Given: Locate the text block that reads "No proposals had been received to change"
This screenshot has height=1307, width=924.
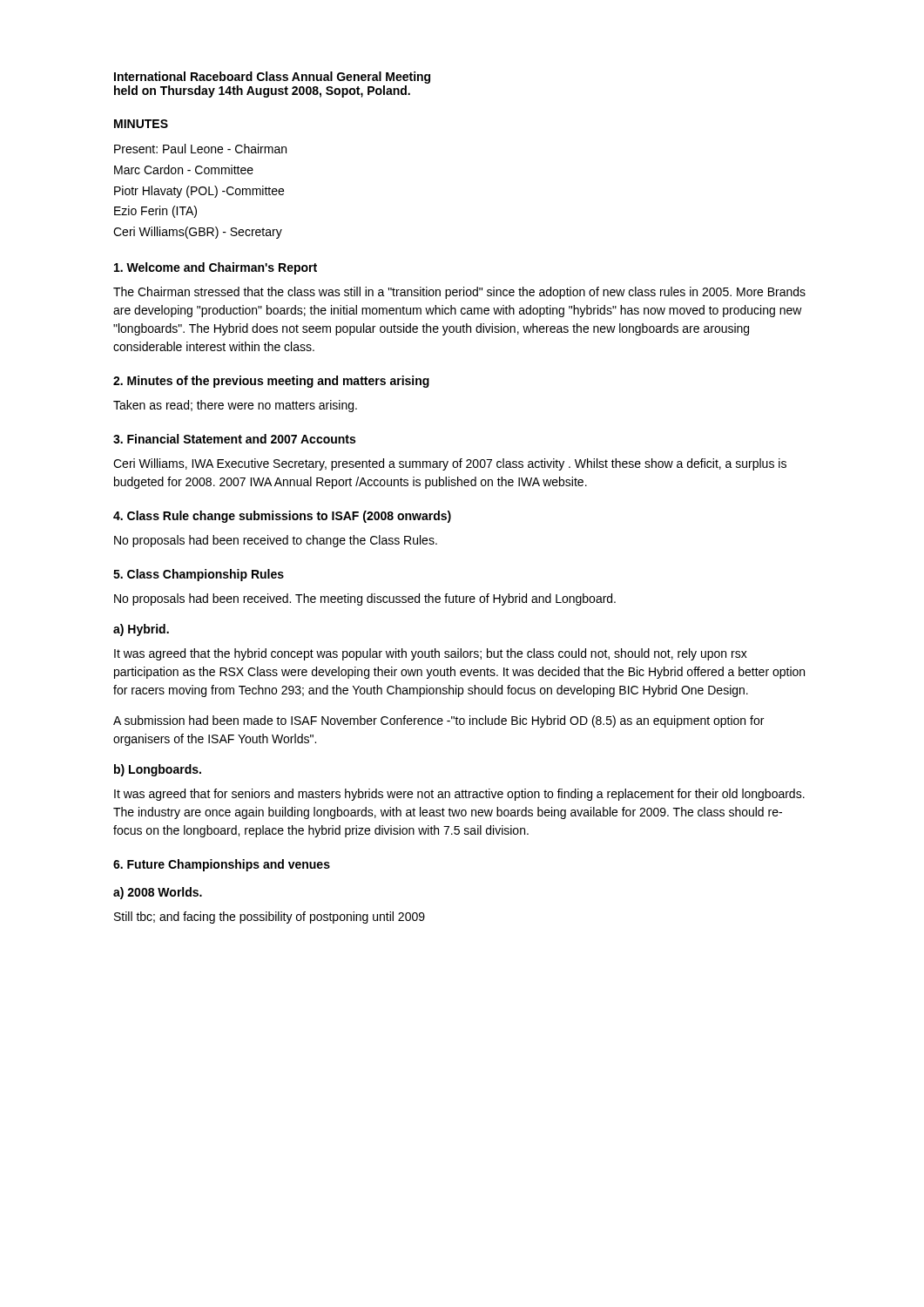Looking at the screenshot, I should coord(276,540).
